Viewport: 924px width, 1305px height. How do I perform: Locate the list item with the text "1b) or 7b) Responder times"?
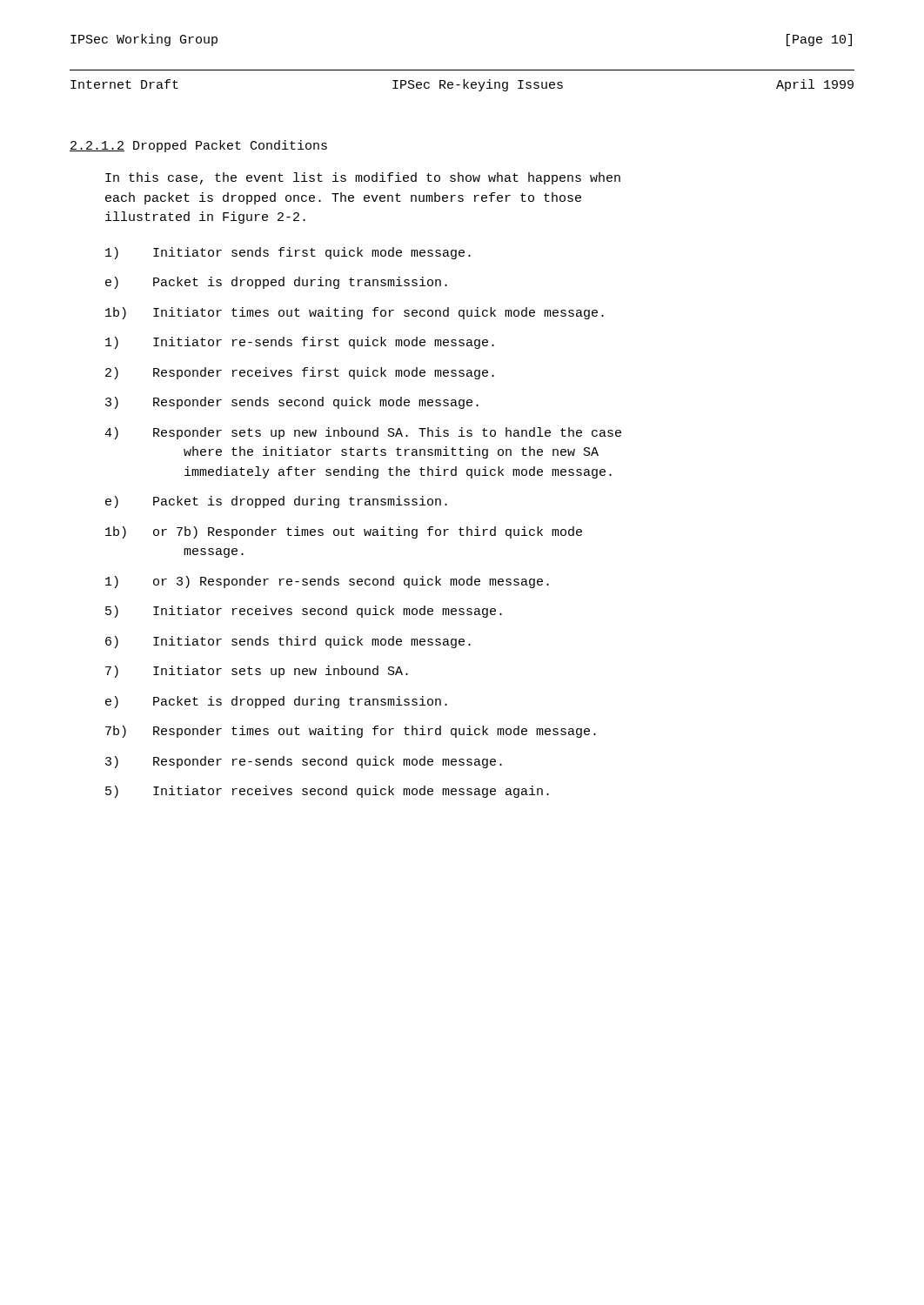[x=479, y=543]
